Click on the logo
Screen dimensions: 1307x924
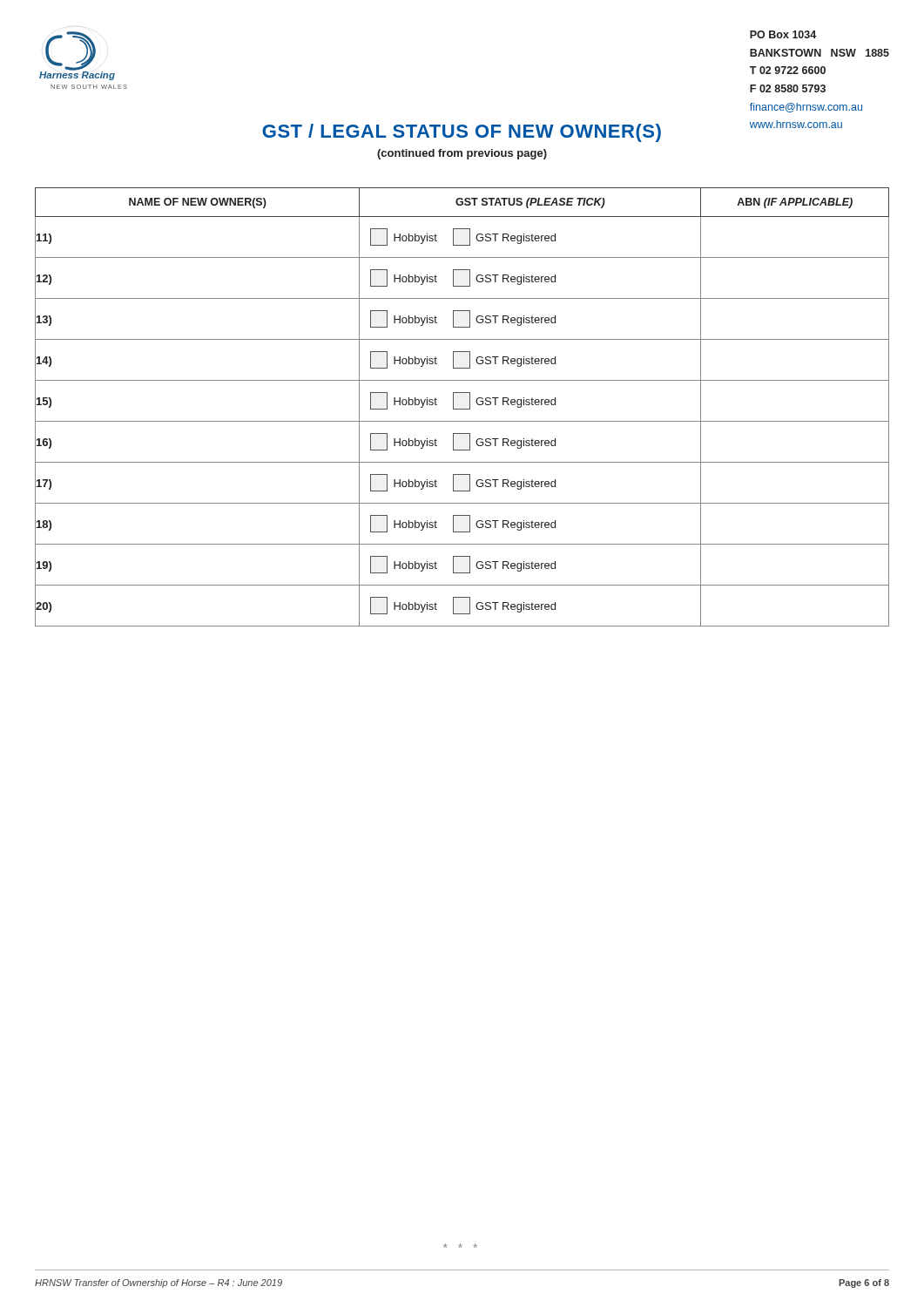coord(105,61)
